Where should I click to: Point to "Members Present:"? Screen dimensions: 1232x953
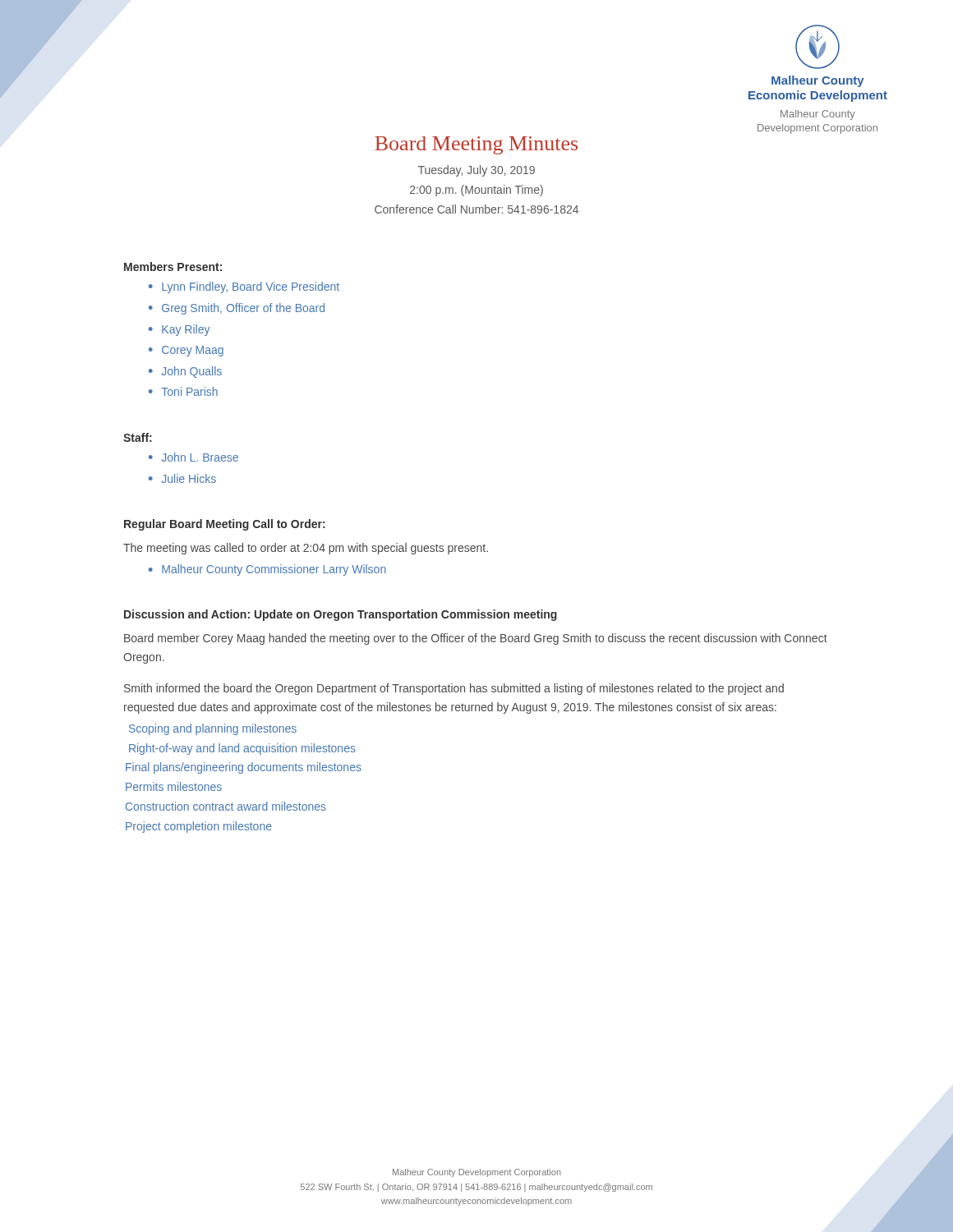pyautogui.click(x=173, y=267)
